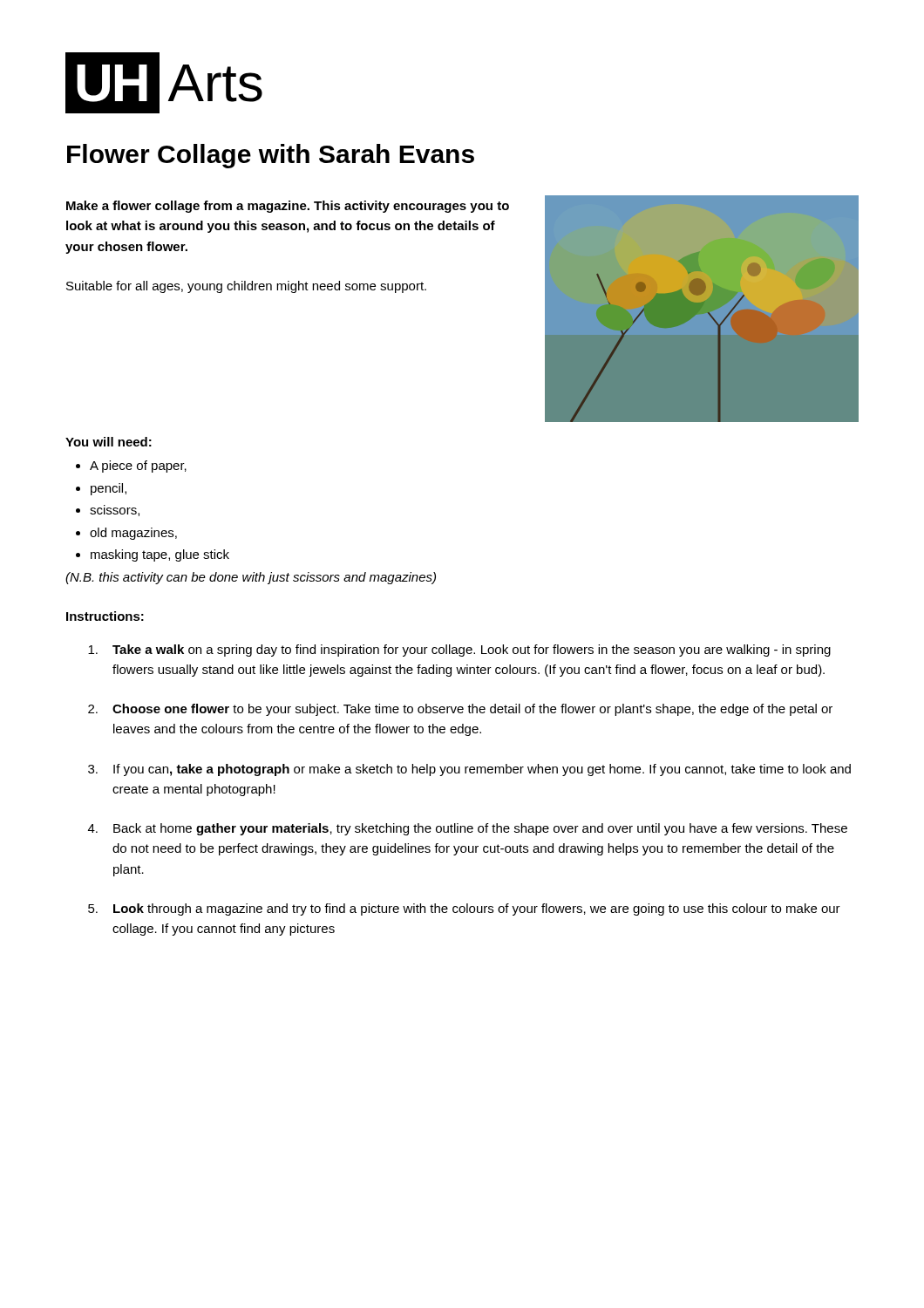The image size is (924, 1308).
Task: Locate the text "masking tape, glue stick"
Action: coord(160,554)
